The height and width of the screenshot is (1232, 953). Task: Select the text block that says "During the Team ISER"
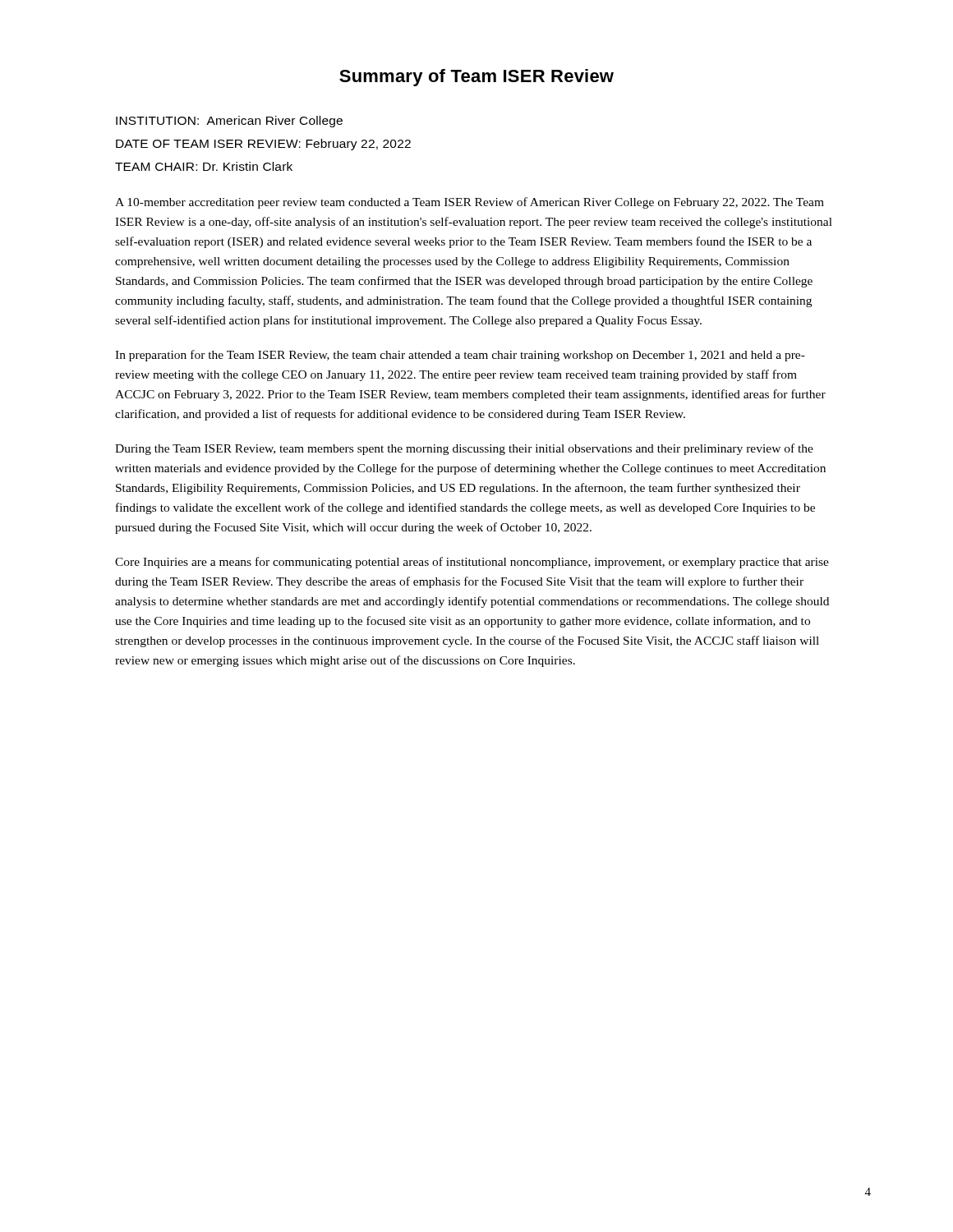click(471, 488)
